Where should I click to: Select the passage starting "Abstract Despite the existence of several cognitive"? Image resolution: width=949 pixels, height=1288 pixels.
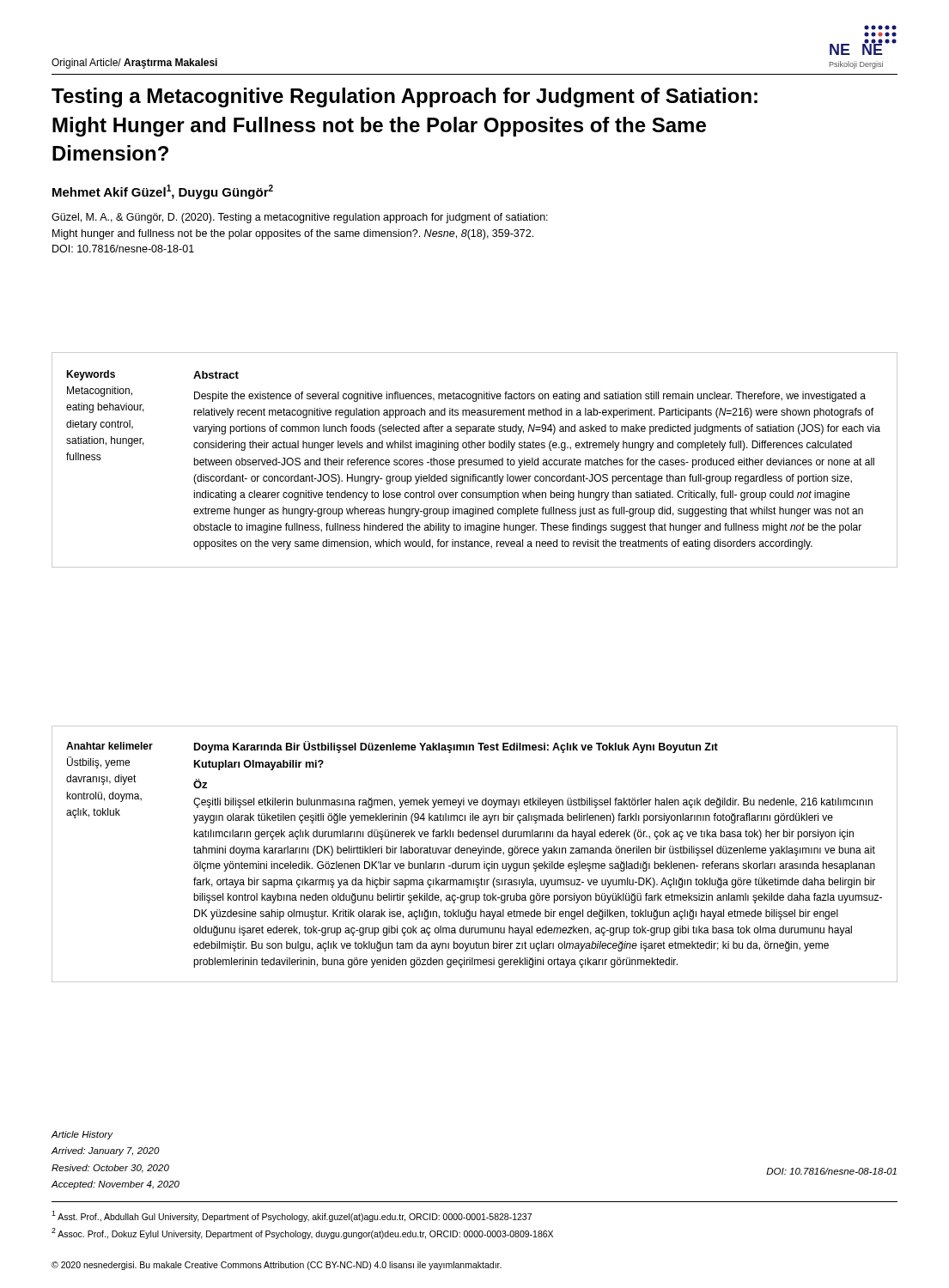[x=538, y=458]
